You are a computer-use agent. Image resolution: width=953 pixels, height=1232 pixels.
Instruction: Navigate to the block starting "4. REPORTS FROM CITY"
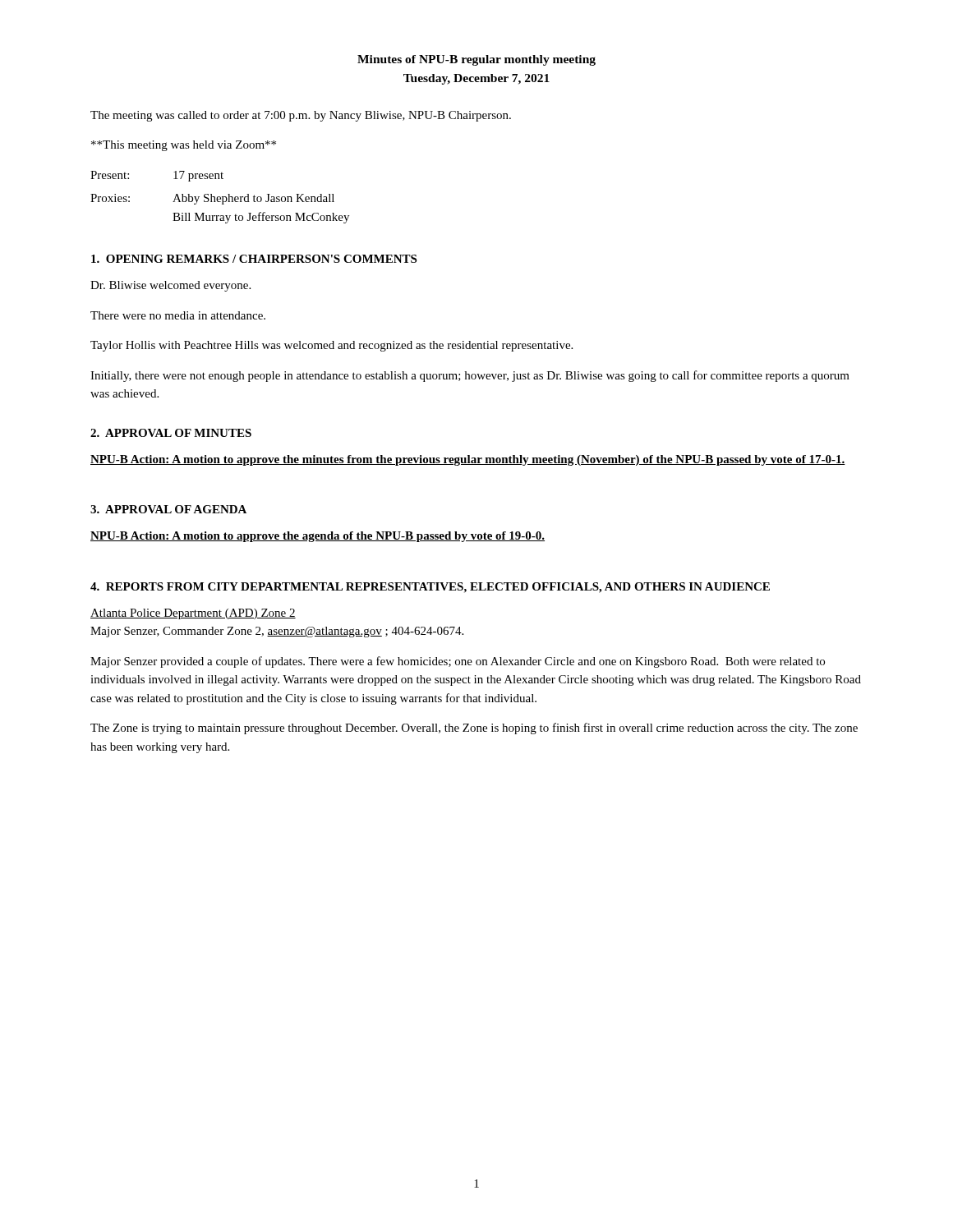[x=430, y=586]
